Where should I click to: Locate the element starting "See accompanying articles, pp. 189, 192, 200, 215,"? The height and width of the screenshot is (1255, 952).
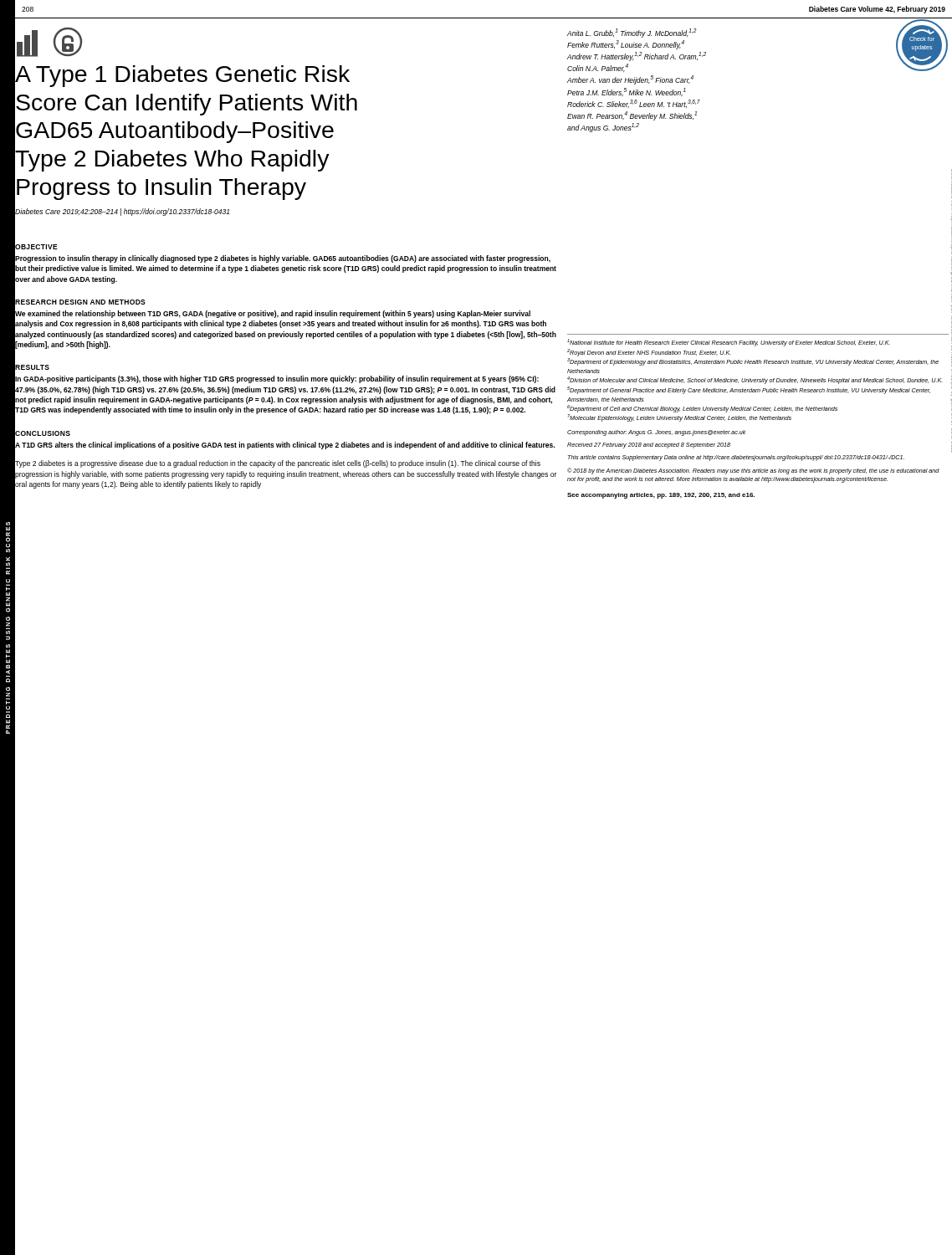click(x=758, y=495)
